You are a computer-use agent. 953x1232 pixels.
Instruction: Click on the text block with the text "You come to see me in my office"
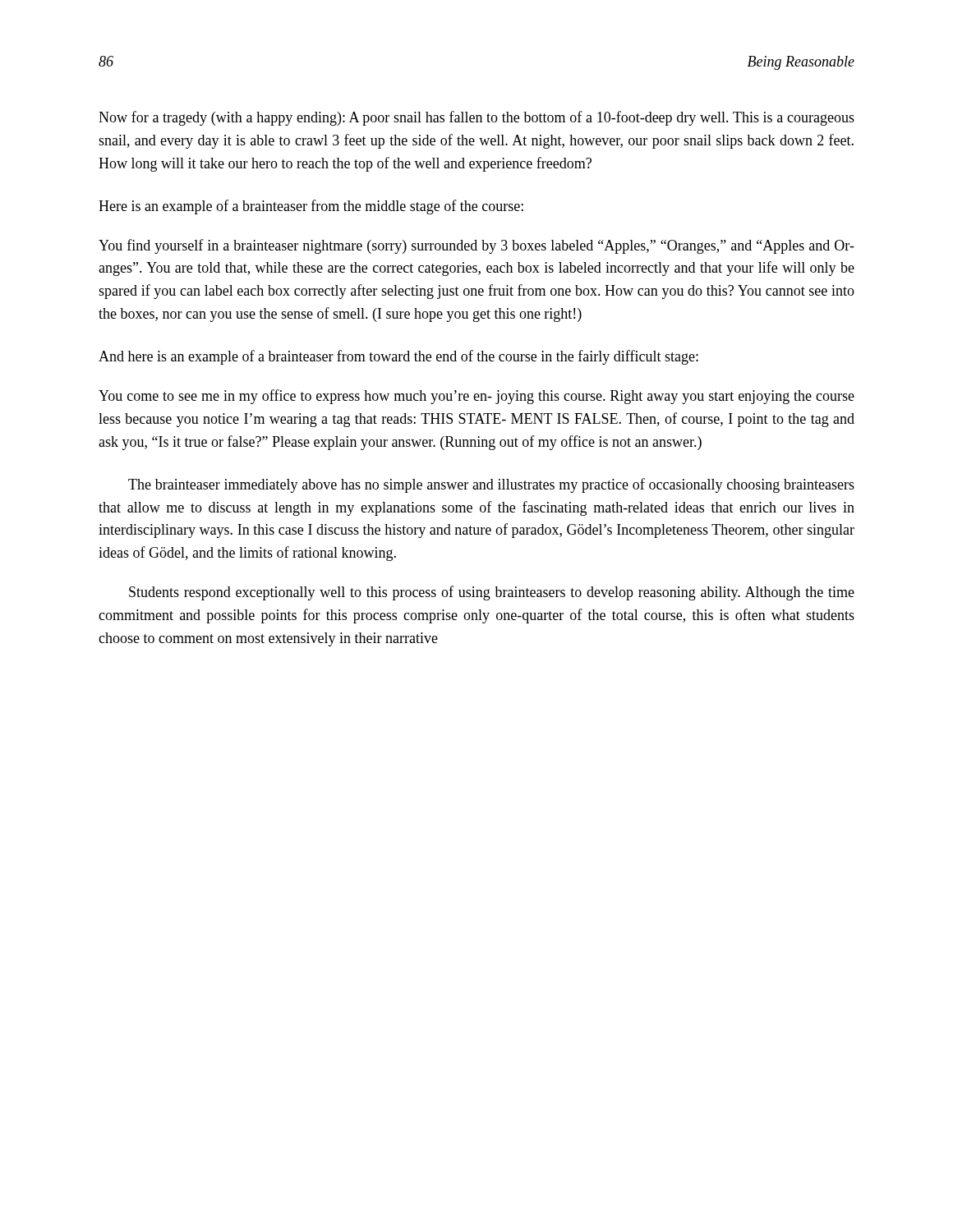pyautogui.click(x=476, y=419)
